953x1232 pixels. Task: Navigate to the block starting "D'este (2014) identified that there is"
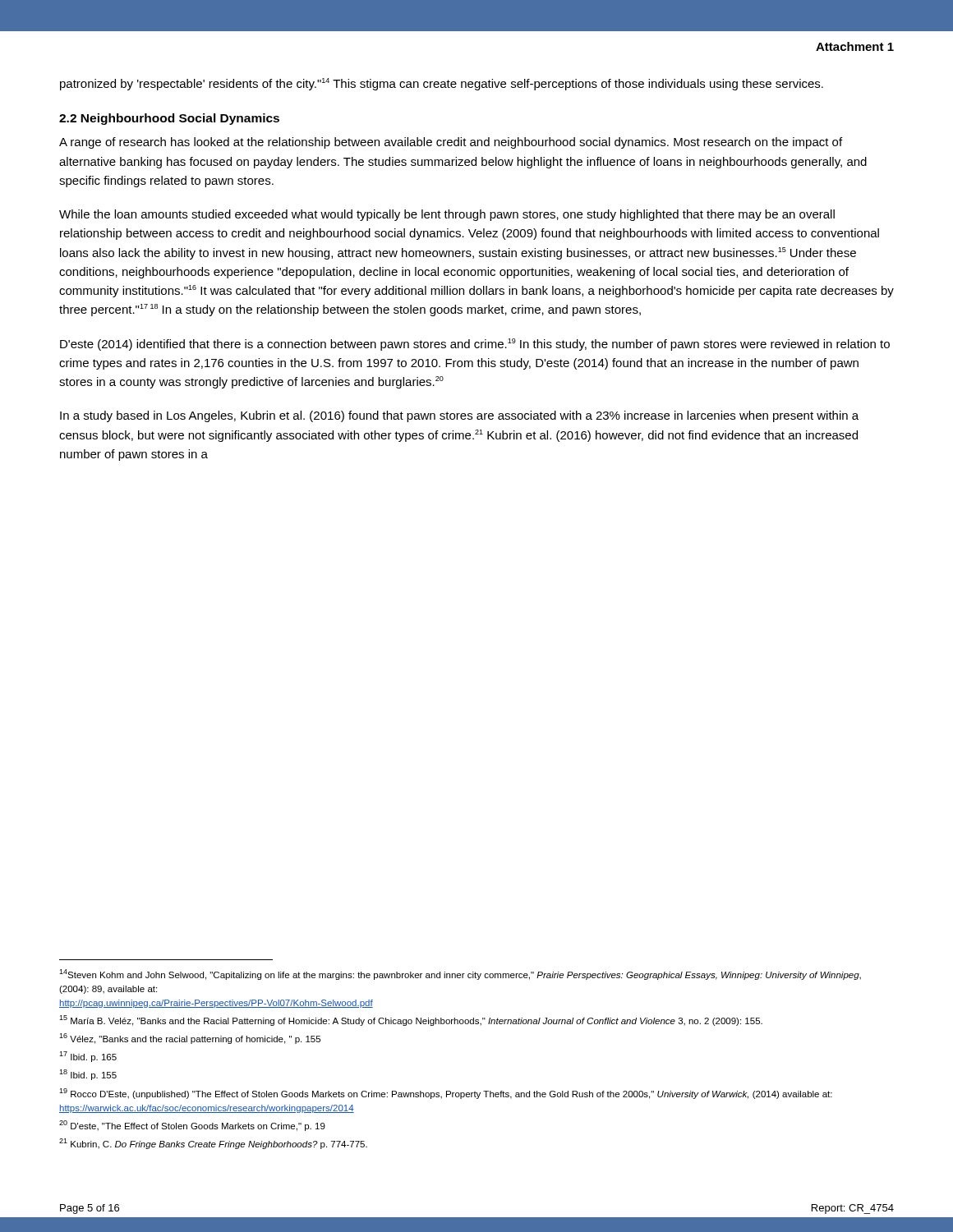coord(475,362)
